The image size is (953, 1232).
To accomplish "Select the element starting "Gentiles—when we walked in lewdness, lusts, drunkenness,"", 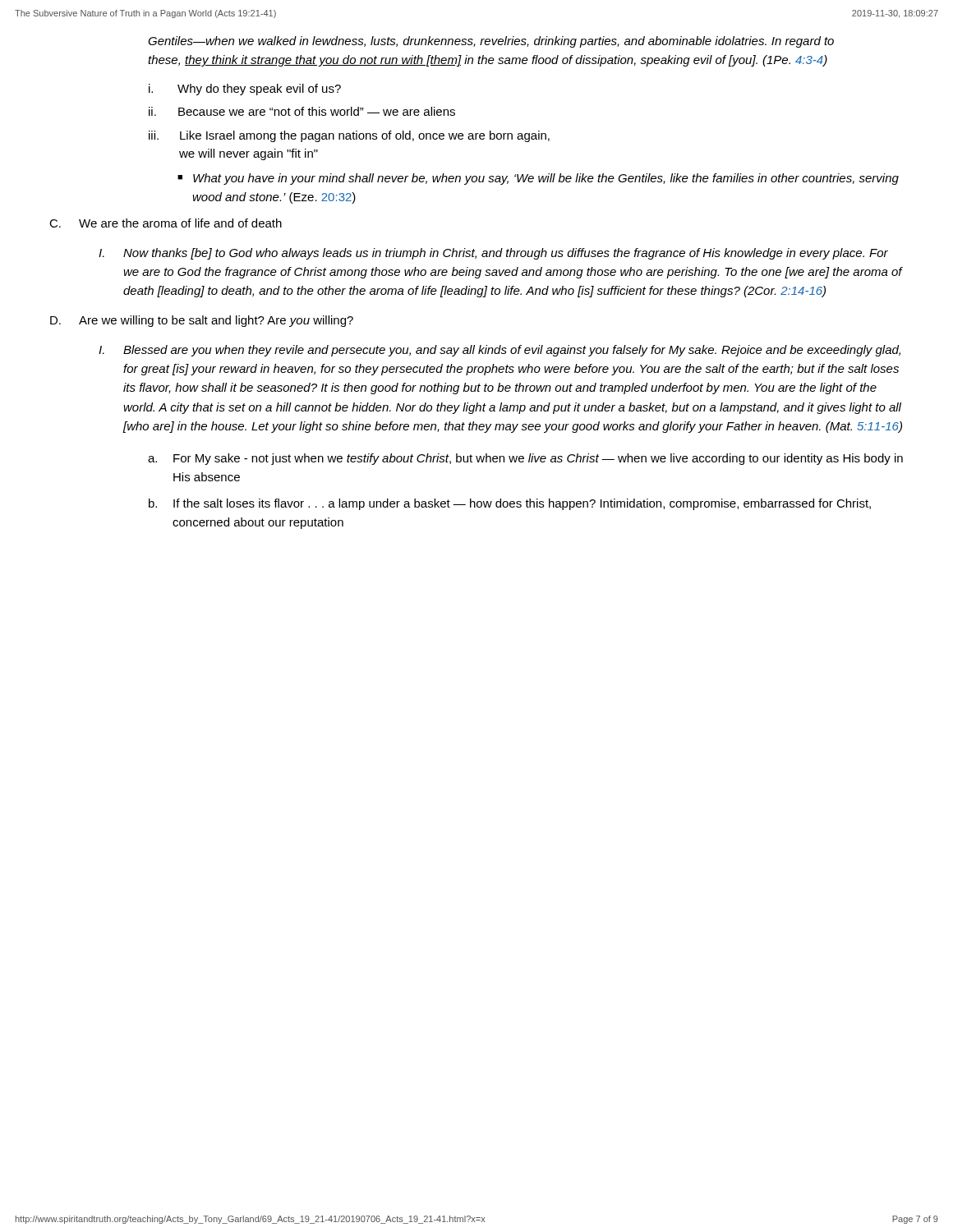I will click(x=491, y=50).
